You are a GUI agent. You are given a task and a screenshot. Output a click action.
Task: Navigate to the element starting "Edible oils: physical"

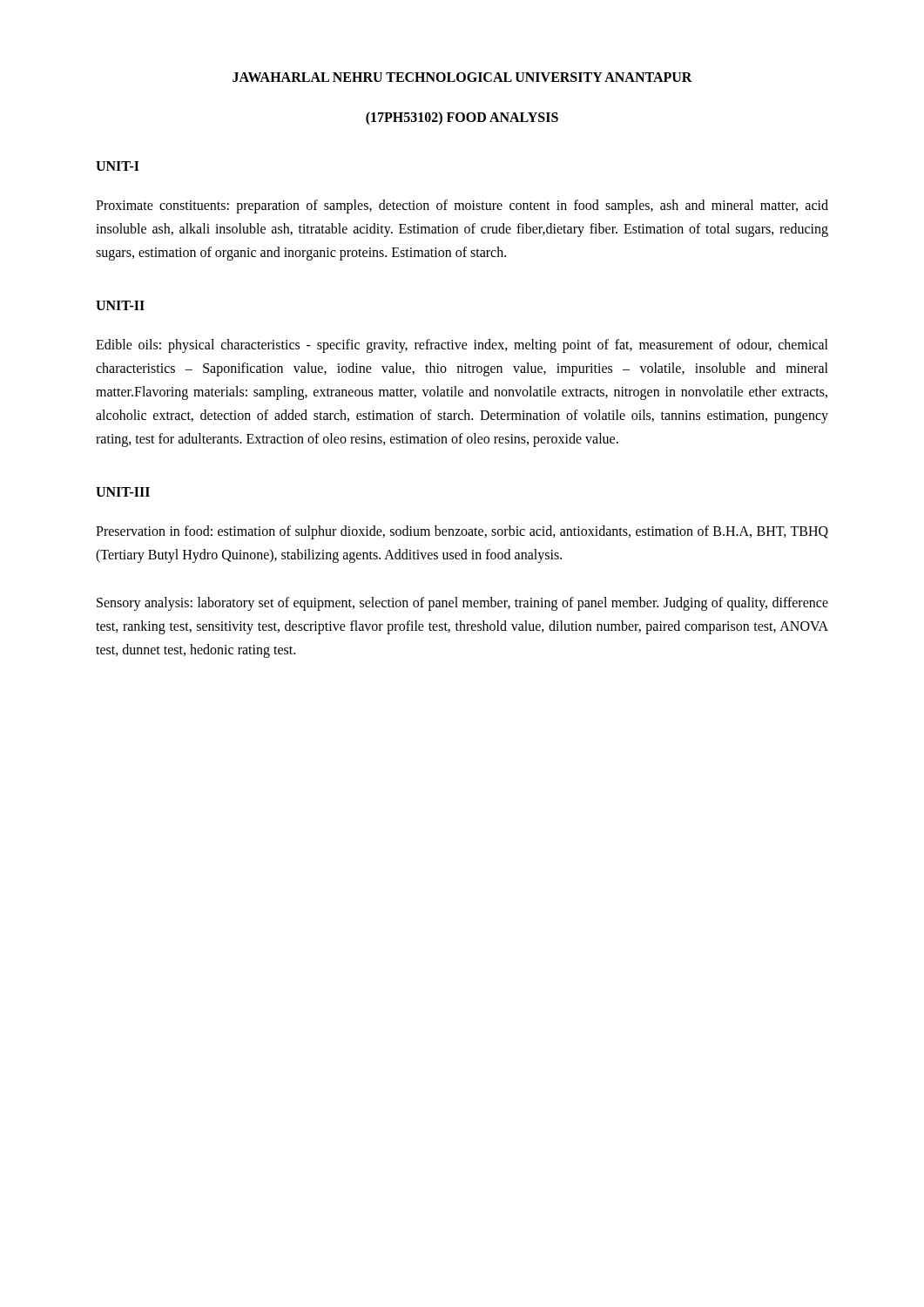pyautogui.click(x=462, y=392)
